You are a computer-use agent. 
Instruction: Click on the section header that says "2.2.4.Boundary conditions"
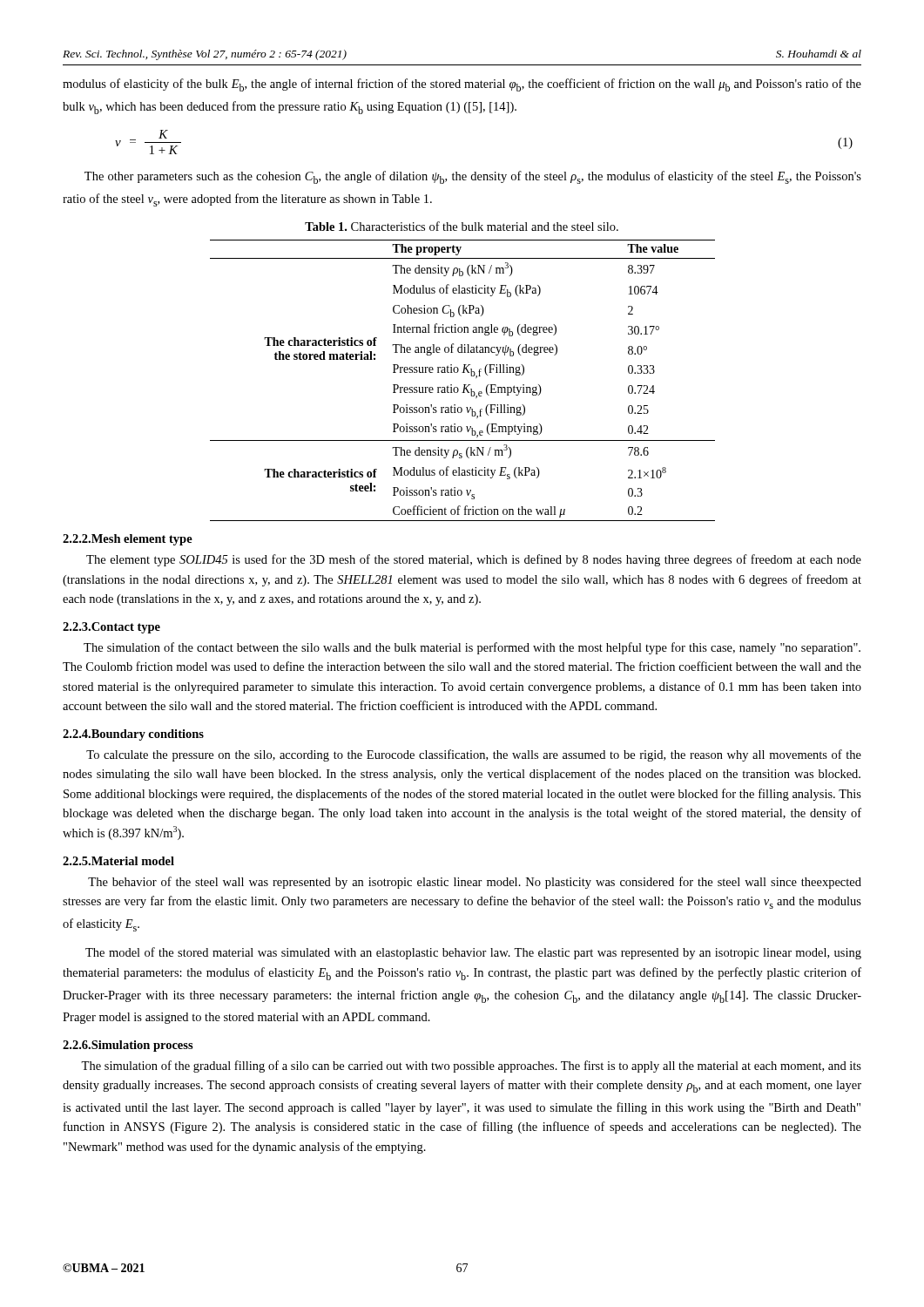pos(133,733)
